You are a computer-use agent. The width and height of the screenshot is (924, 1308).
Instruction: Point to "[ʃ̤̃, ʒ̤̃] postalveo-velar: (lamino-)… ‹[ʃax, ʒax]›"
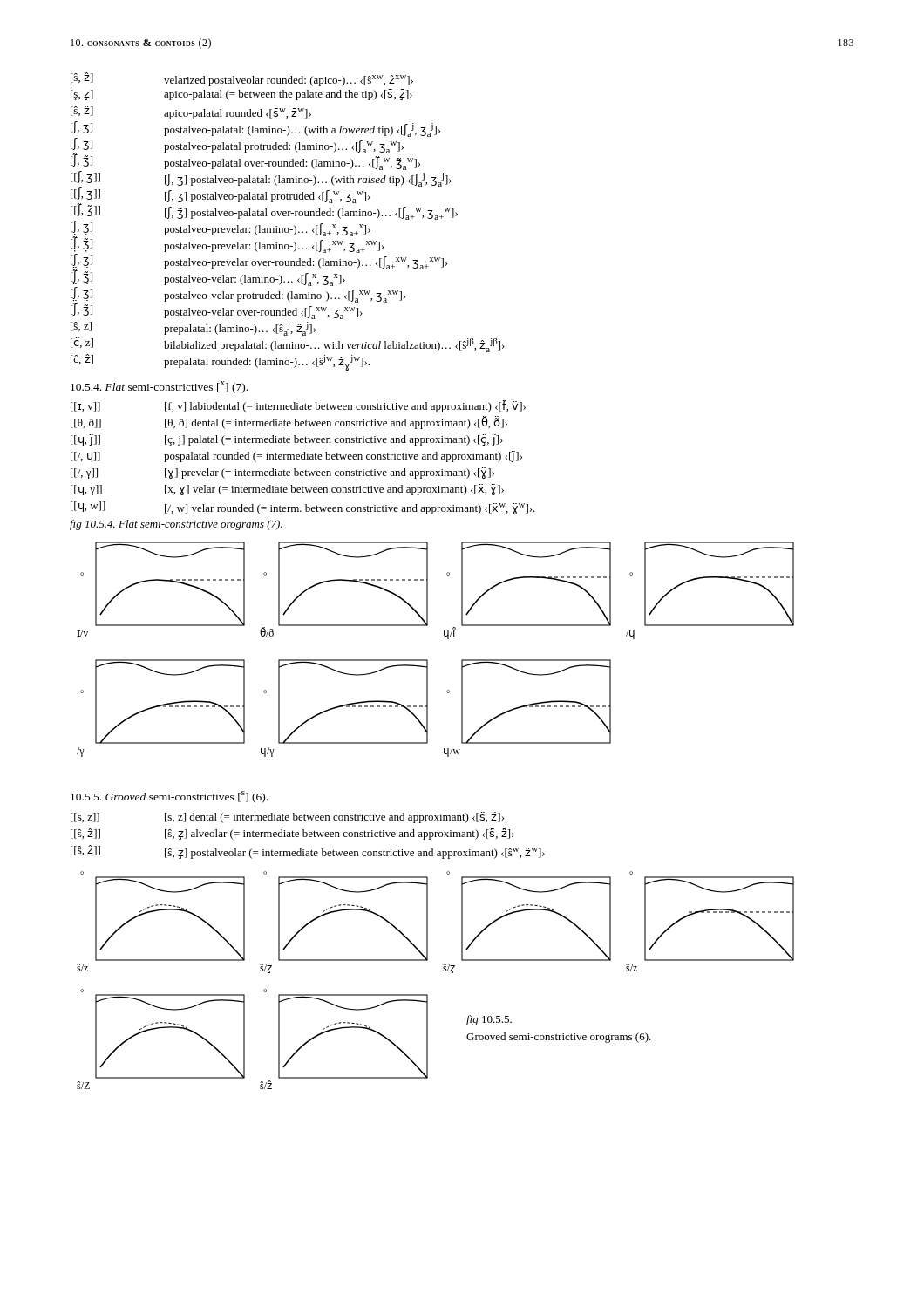coord(208,279)
